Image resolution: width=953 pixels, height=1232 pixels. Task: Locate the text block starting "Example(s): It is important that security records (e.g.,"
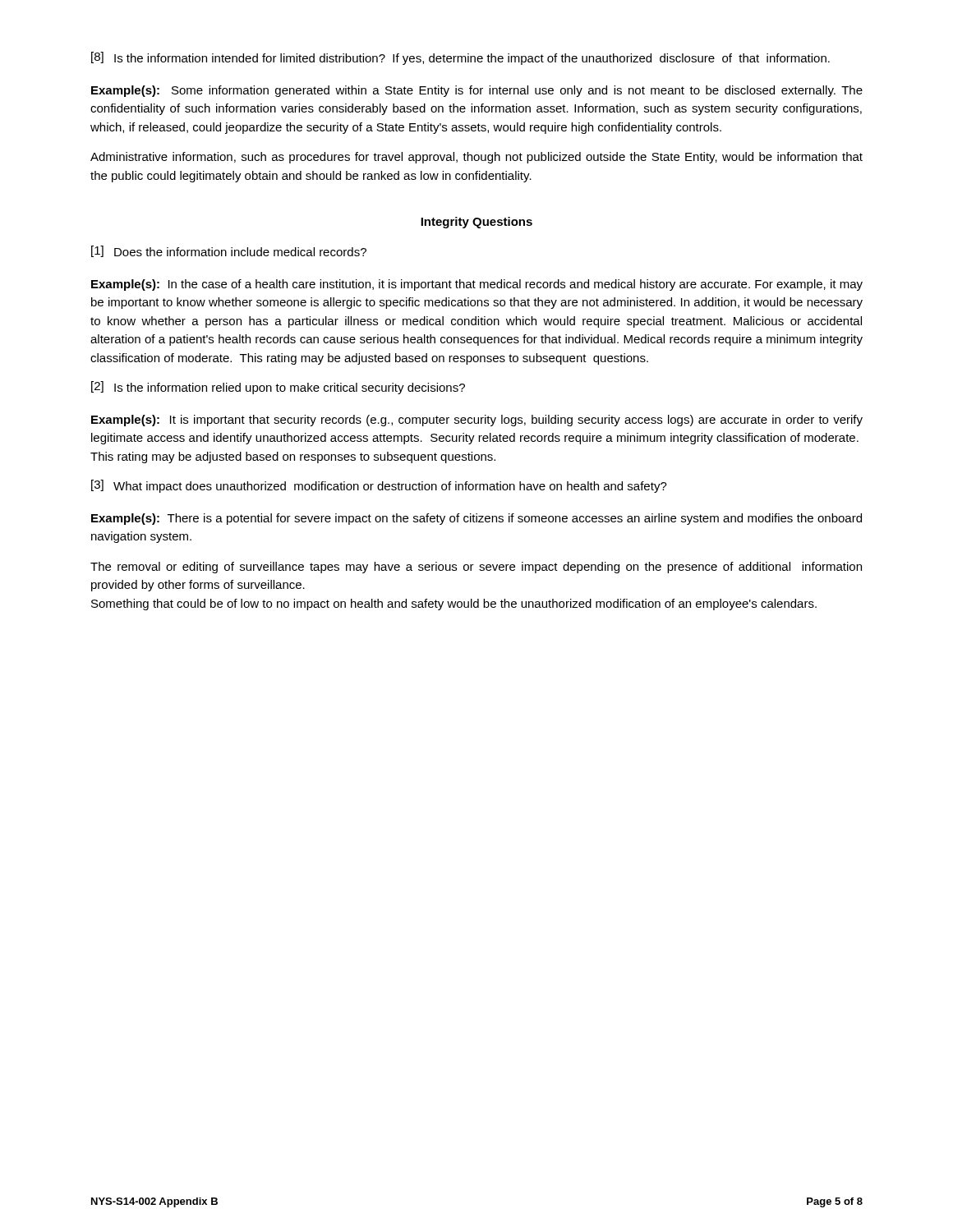click(476, 437)
